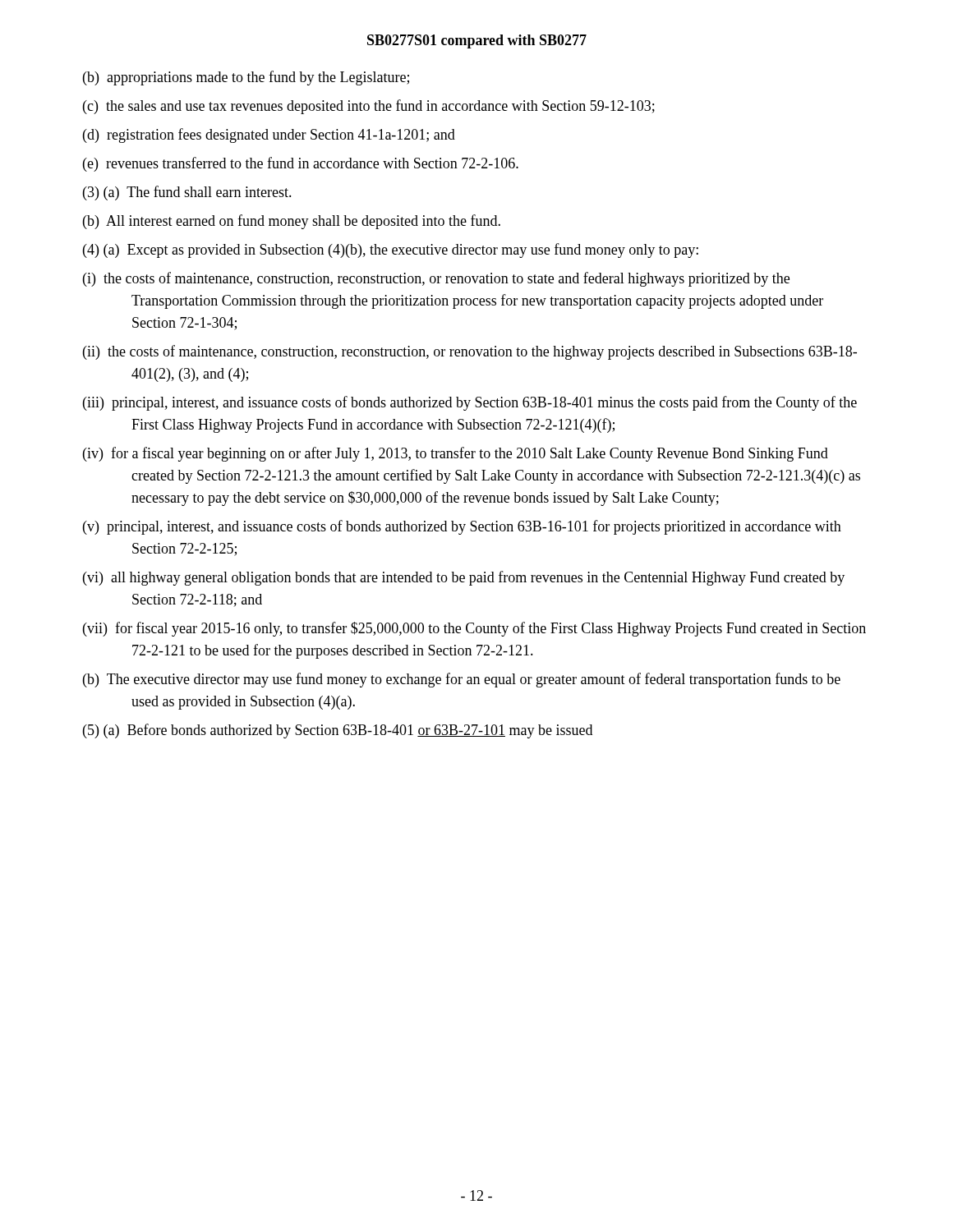This screenshot has width=953, height=1232.
Task: Select the text block starting "(b) appropriations made to the fund"
Action: (246, 77)
